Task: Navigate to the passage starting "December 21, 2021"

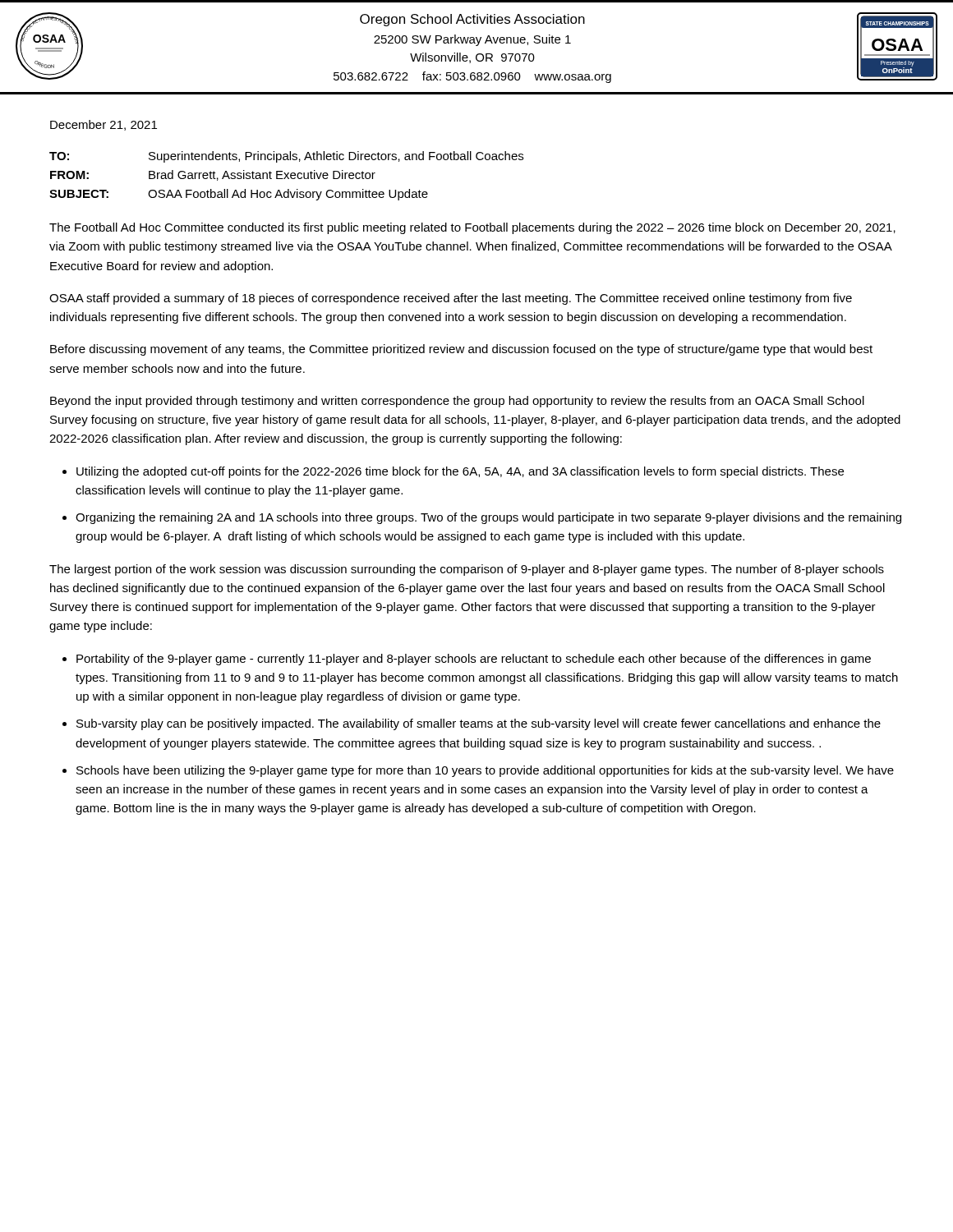Action: 103,124
